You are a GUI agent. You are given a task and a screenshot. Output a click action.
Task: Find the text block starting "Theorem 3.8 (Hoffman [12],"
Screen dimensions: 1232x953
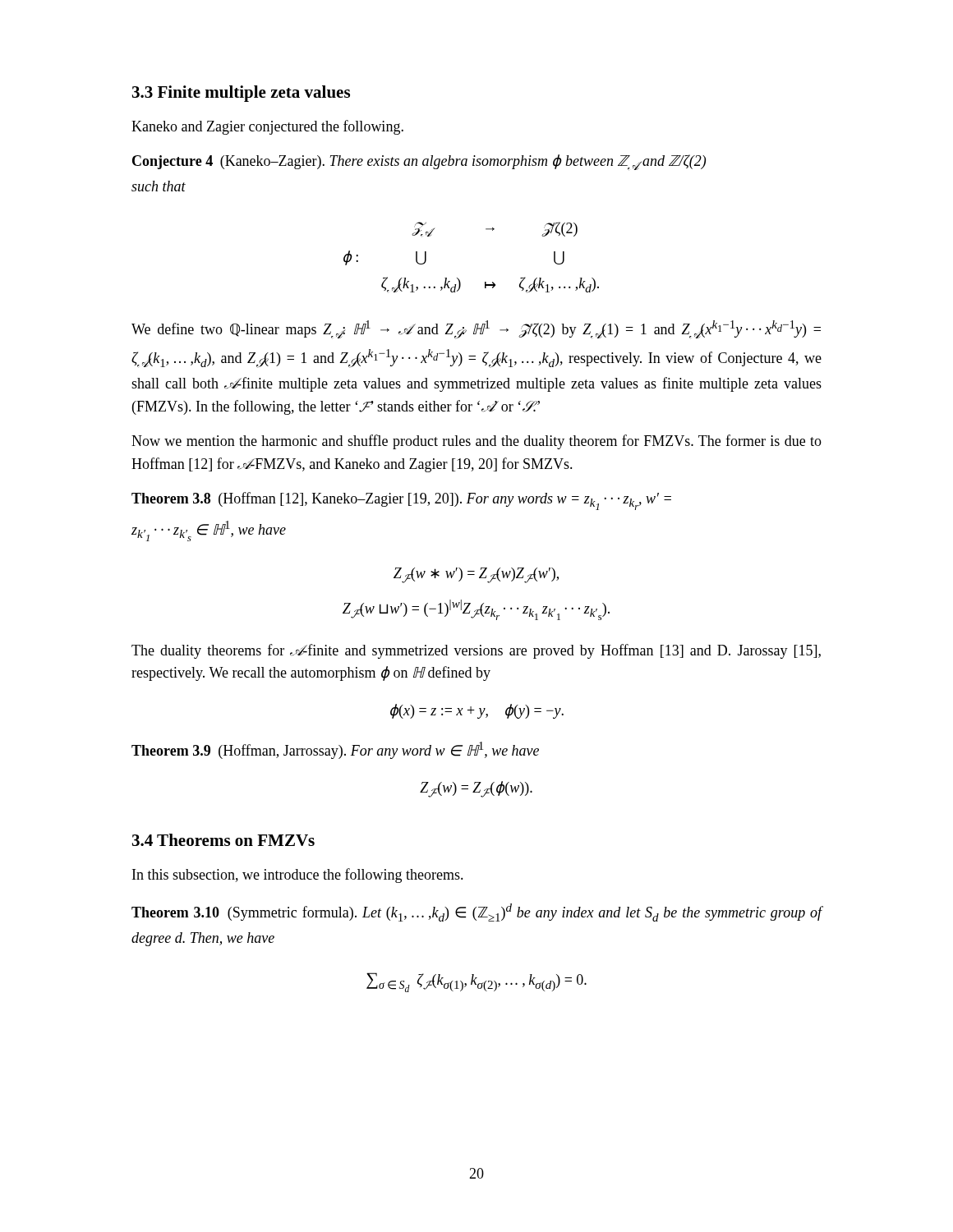[x=401, y=501]
